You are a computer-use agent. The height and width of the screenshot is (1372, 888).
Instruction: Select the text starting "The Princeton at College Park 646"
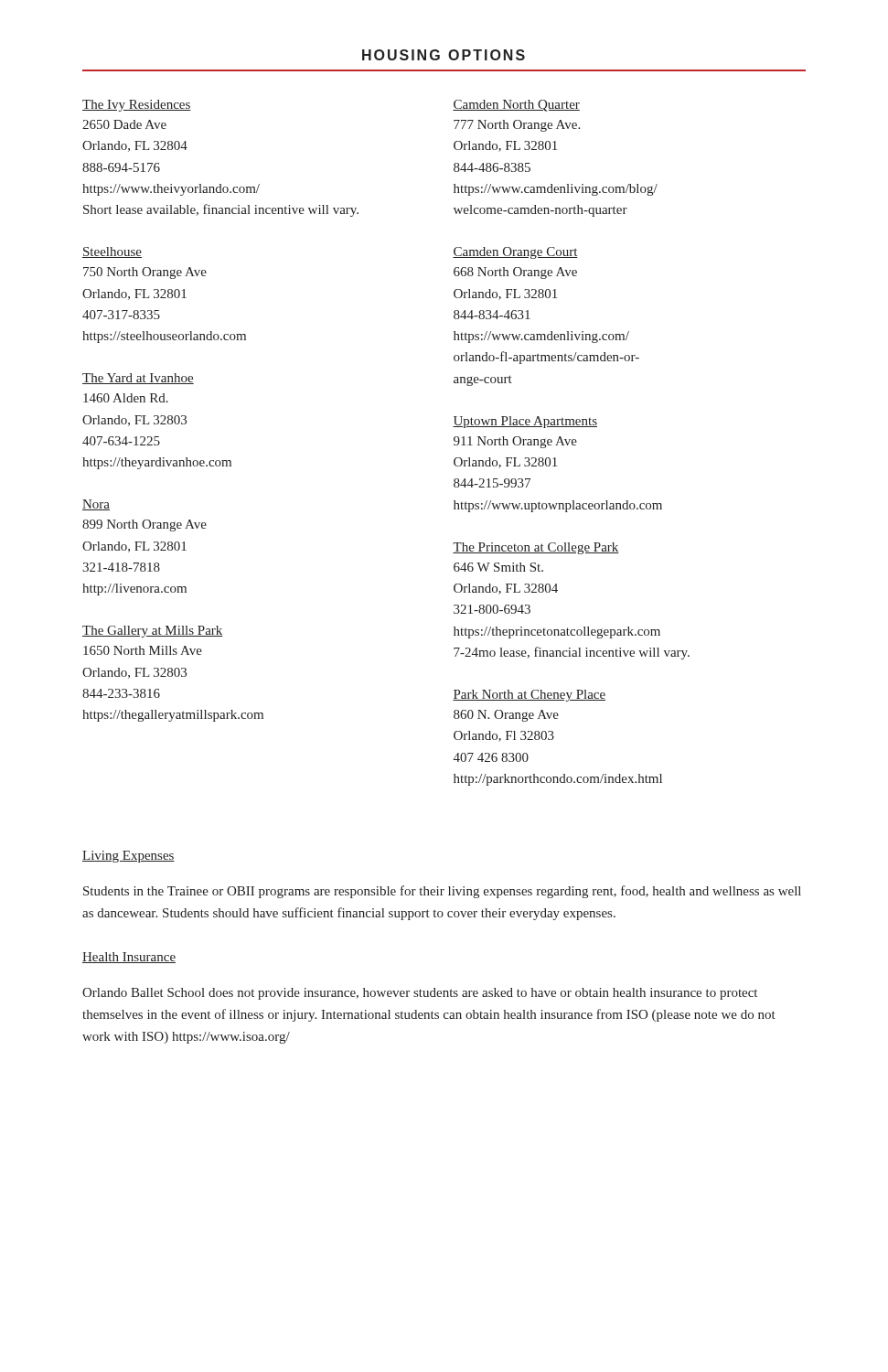(536, 548)
